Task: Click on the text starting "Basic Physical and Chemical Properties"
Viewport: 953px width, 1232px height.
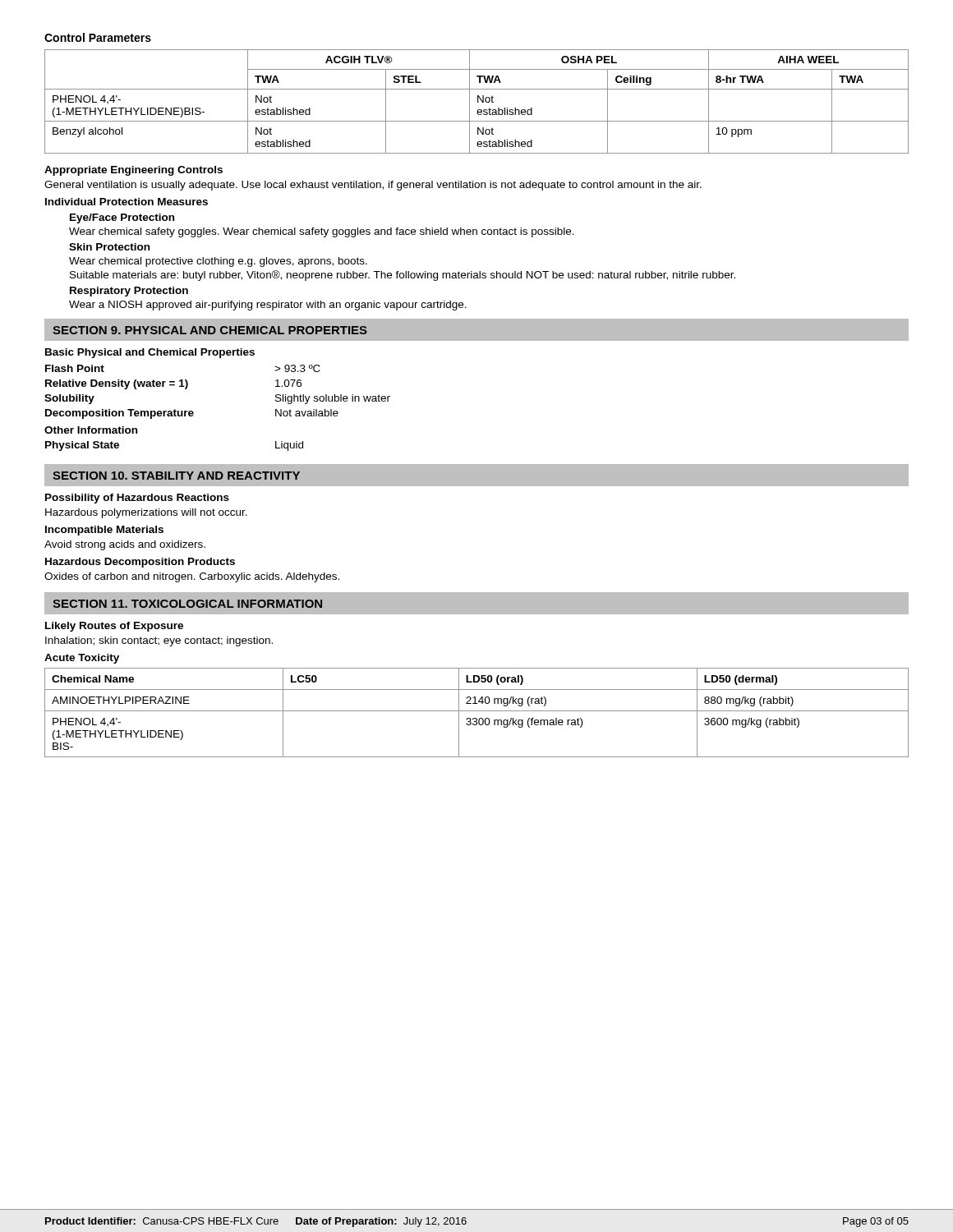Action: [150, 352]
